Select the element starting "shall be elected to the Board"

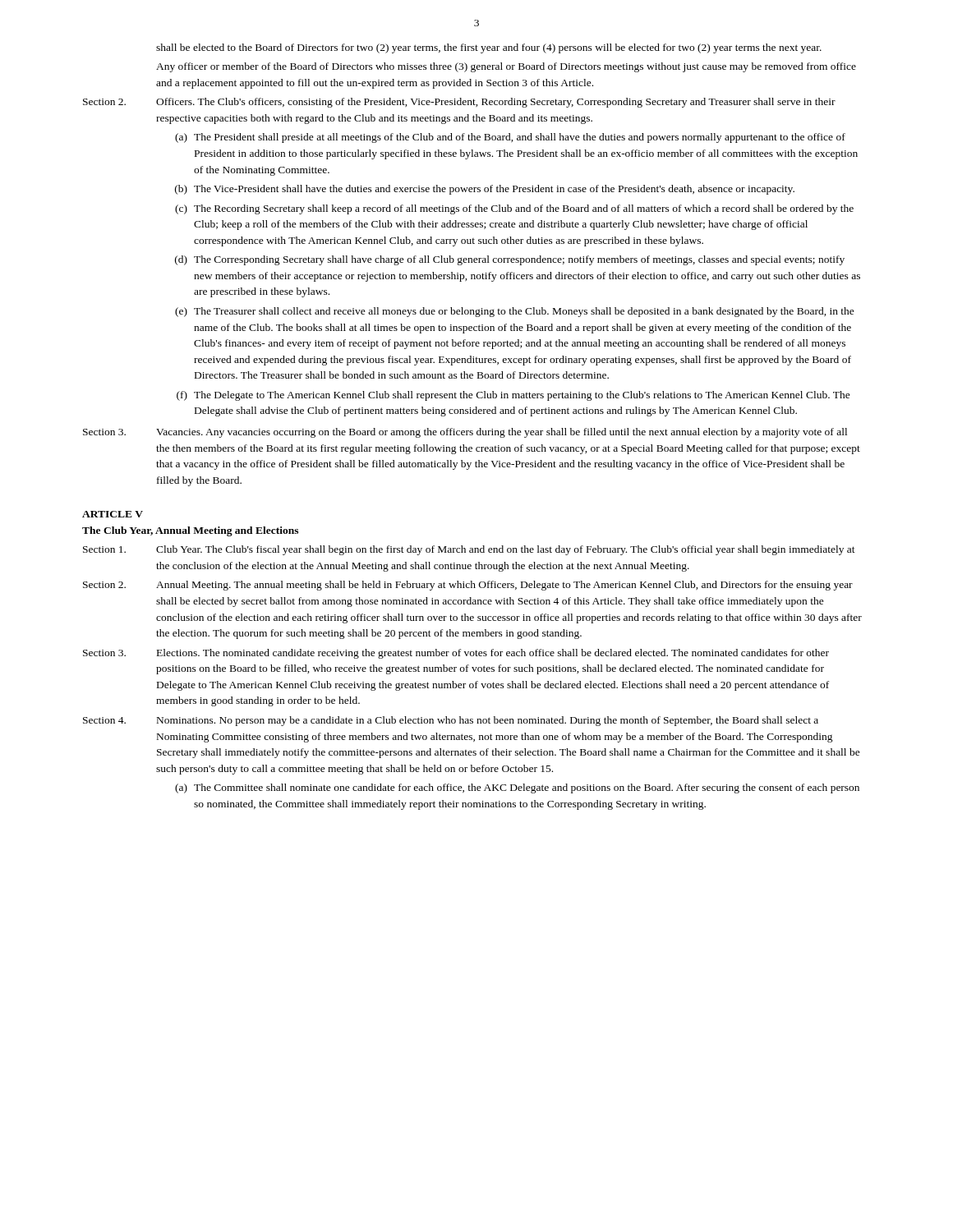[509, 65]
